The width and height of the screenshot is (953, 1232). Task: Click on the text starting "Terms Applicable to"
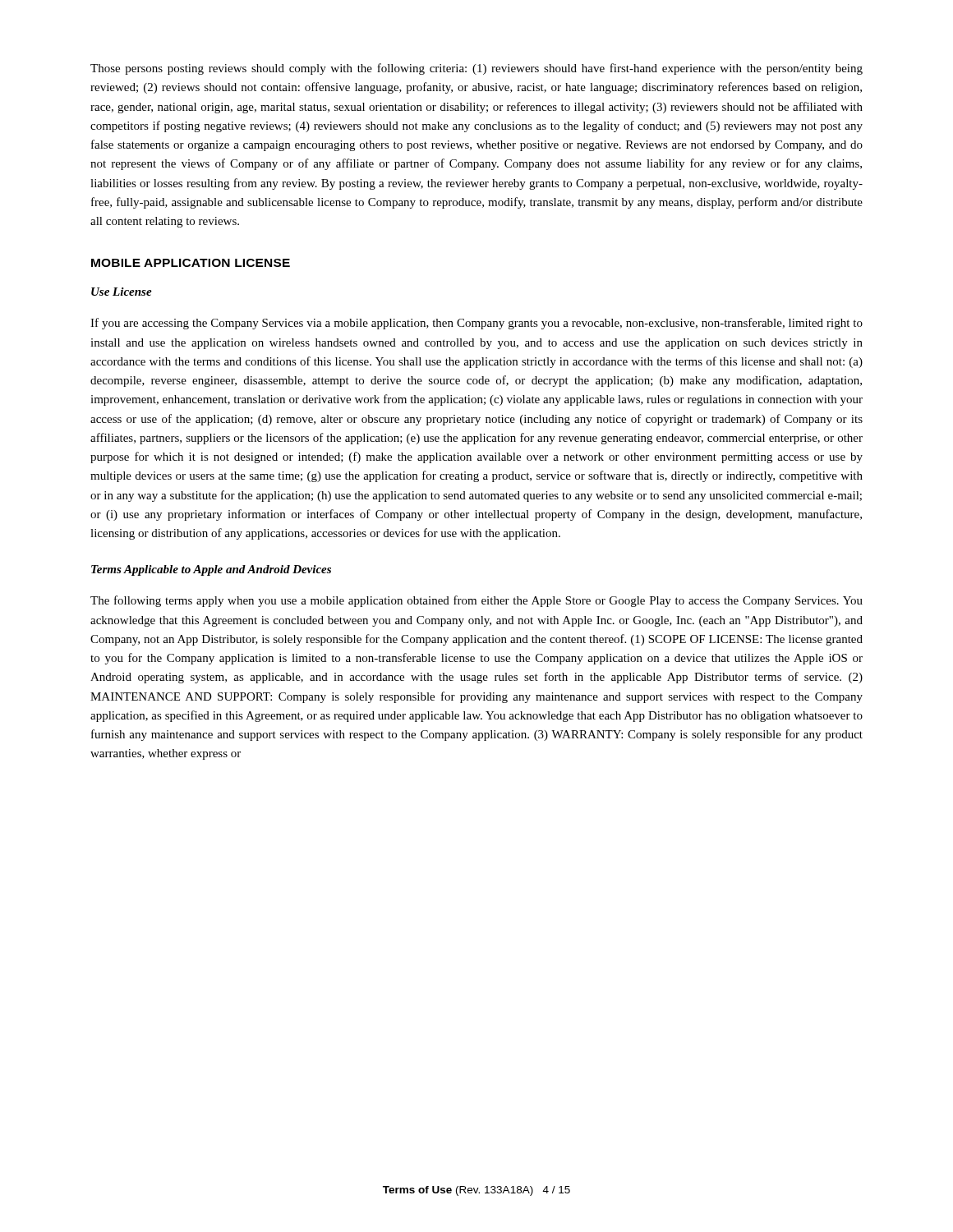click(x=211, y=569)
